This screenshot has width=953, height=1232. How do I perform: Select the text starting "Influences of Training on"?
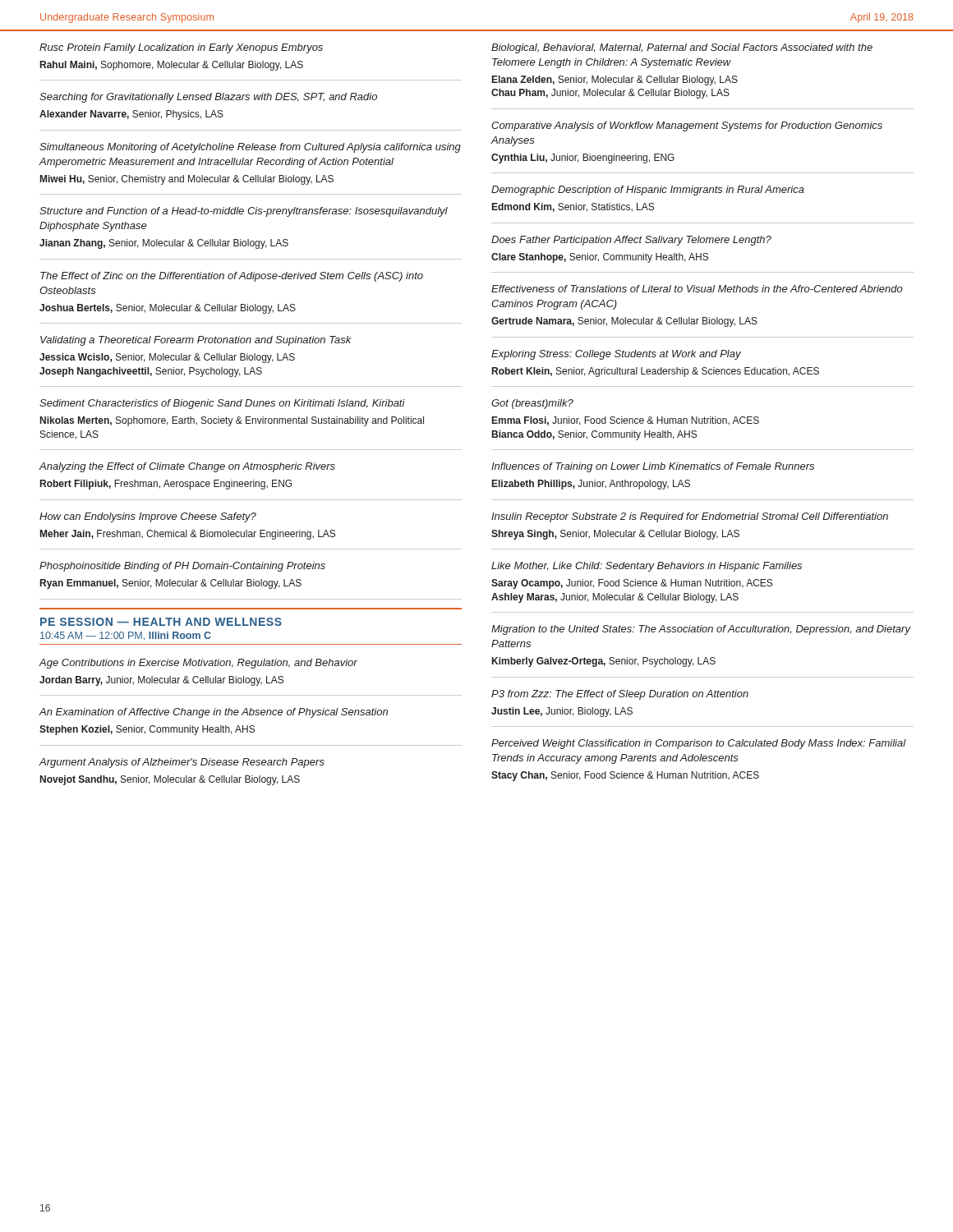[x=702, y=475]
